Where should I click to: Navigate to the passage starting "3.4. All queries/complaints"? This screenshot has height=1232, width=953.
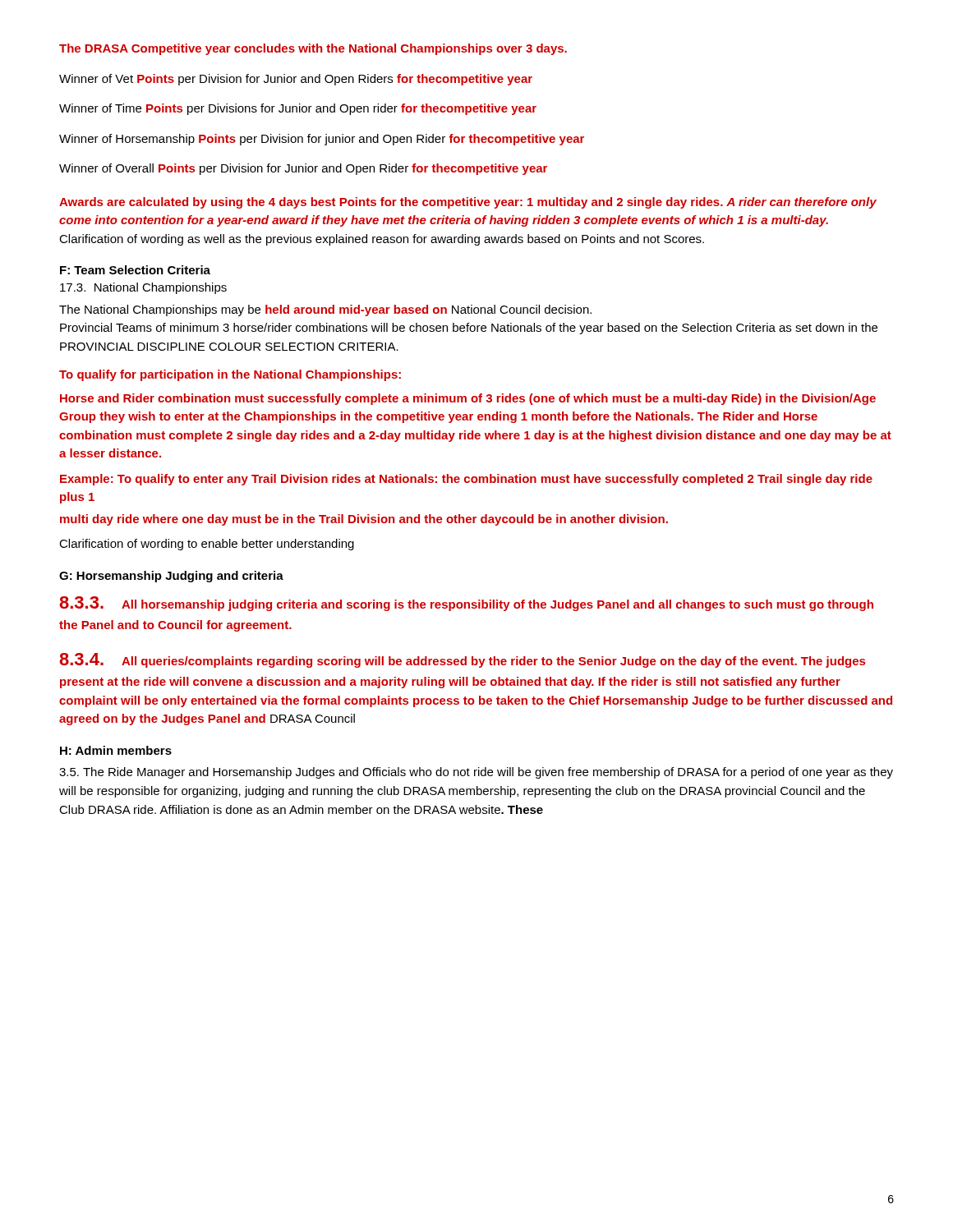pyautogui.click(x=476, y=687)
